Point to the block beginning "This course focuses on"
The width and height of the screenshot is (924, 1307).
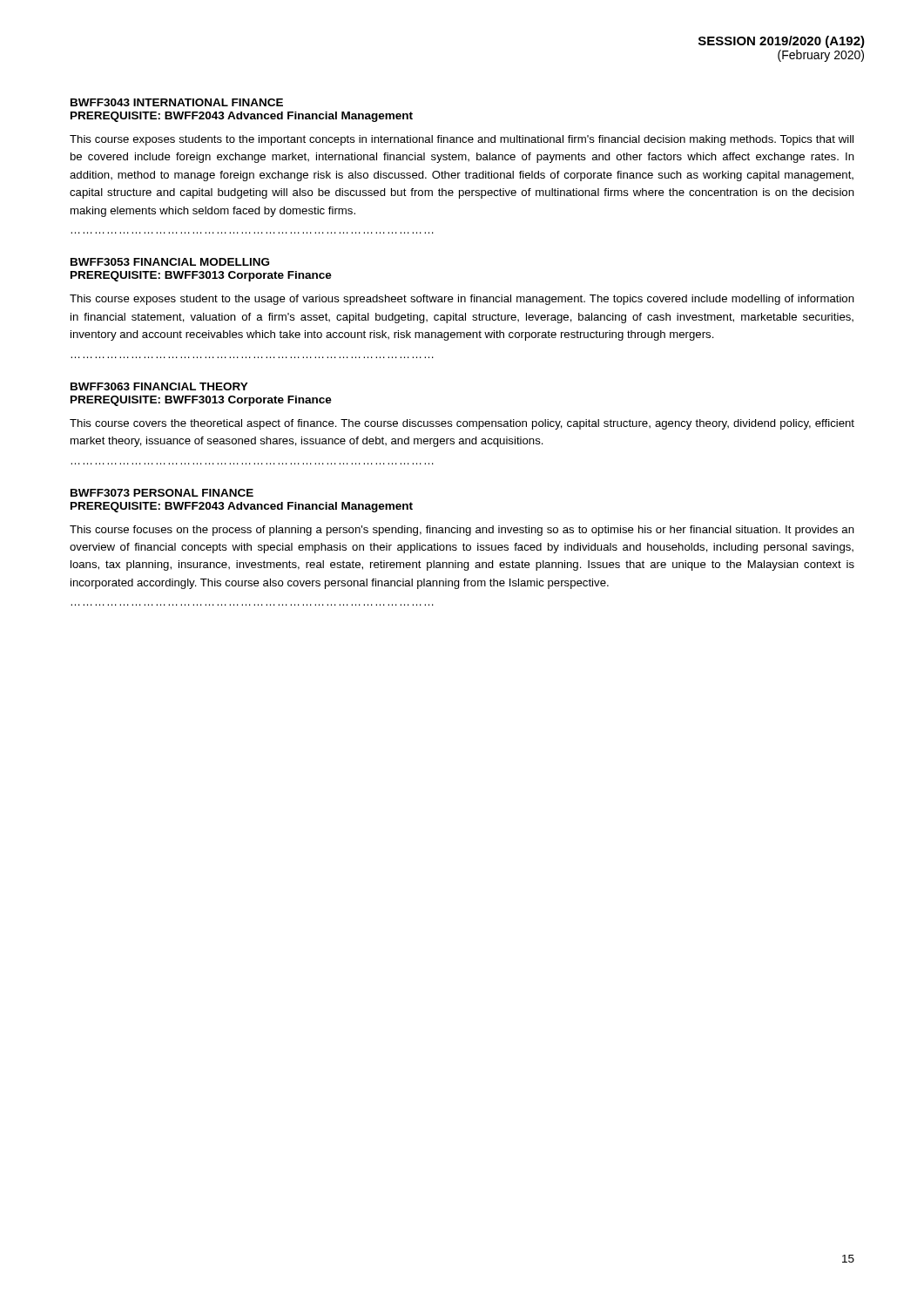[462, 556]
